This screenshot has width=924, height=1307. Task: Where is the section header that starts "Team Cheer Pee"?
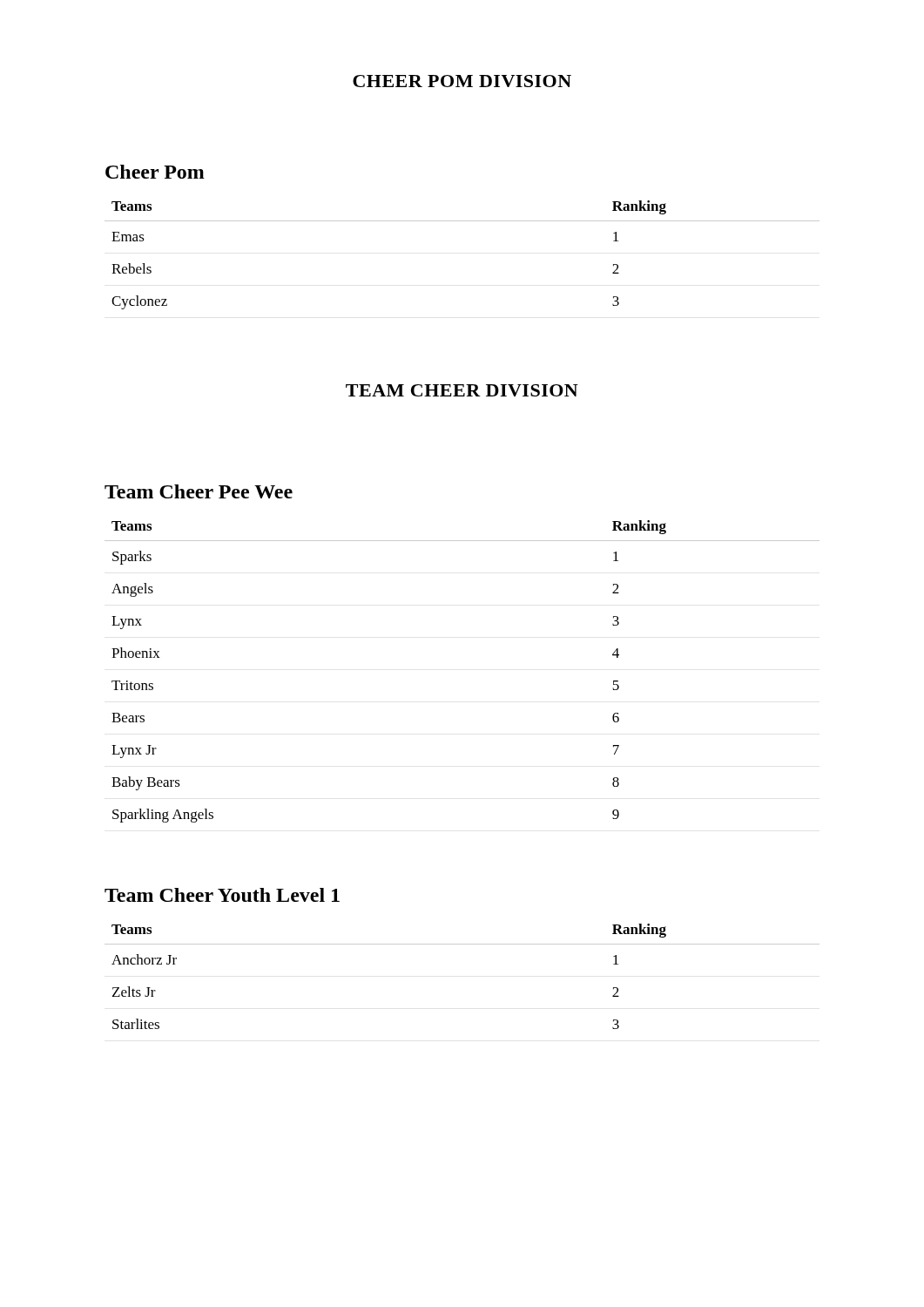199,491
